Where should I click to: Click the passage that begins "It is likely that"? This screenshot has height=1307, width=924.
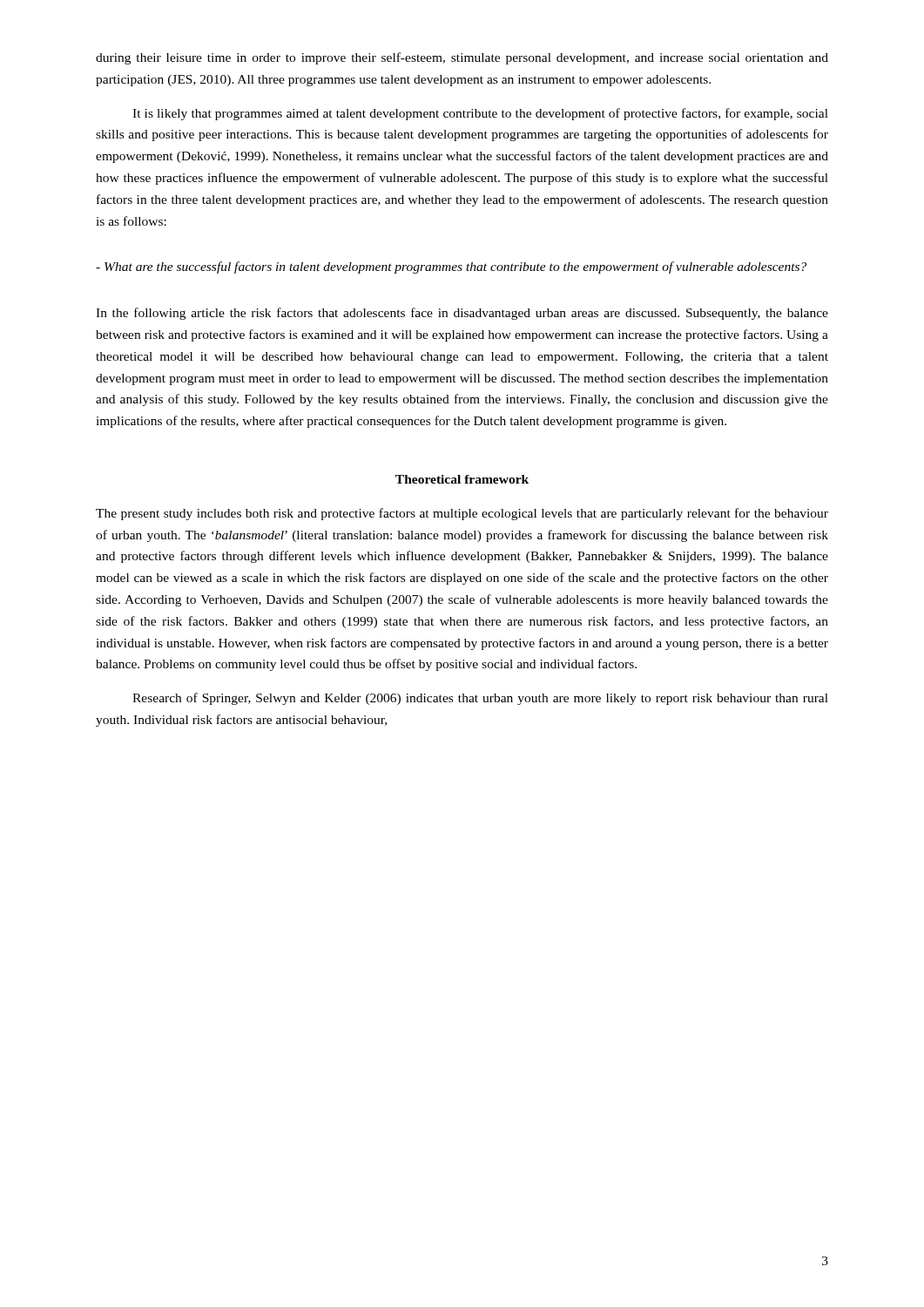click(462, 167)
